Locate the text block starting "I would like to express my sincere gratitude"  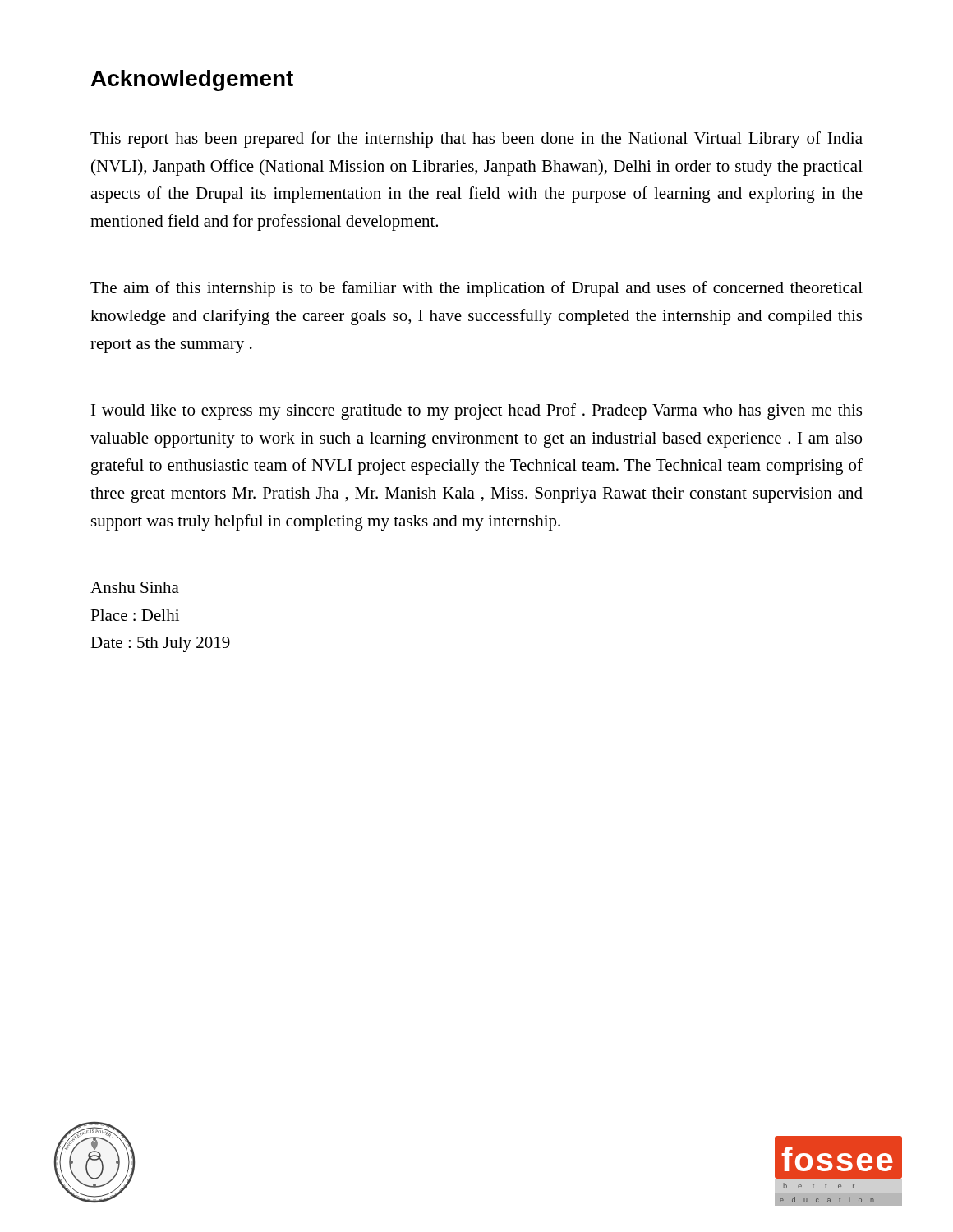coord(476,465)
